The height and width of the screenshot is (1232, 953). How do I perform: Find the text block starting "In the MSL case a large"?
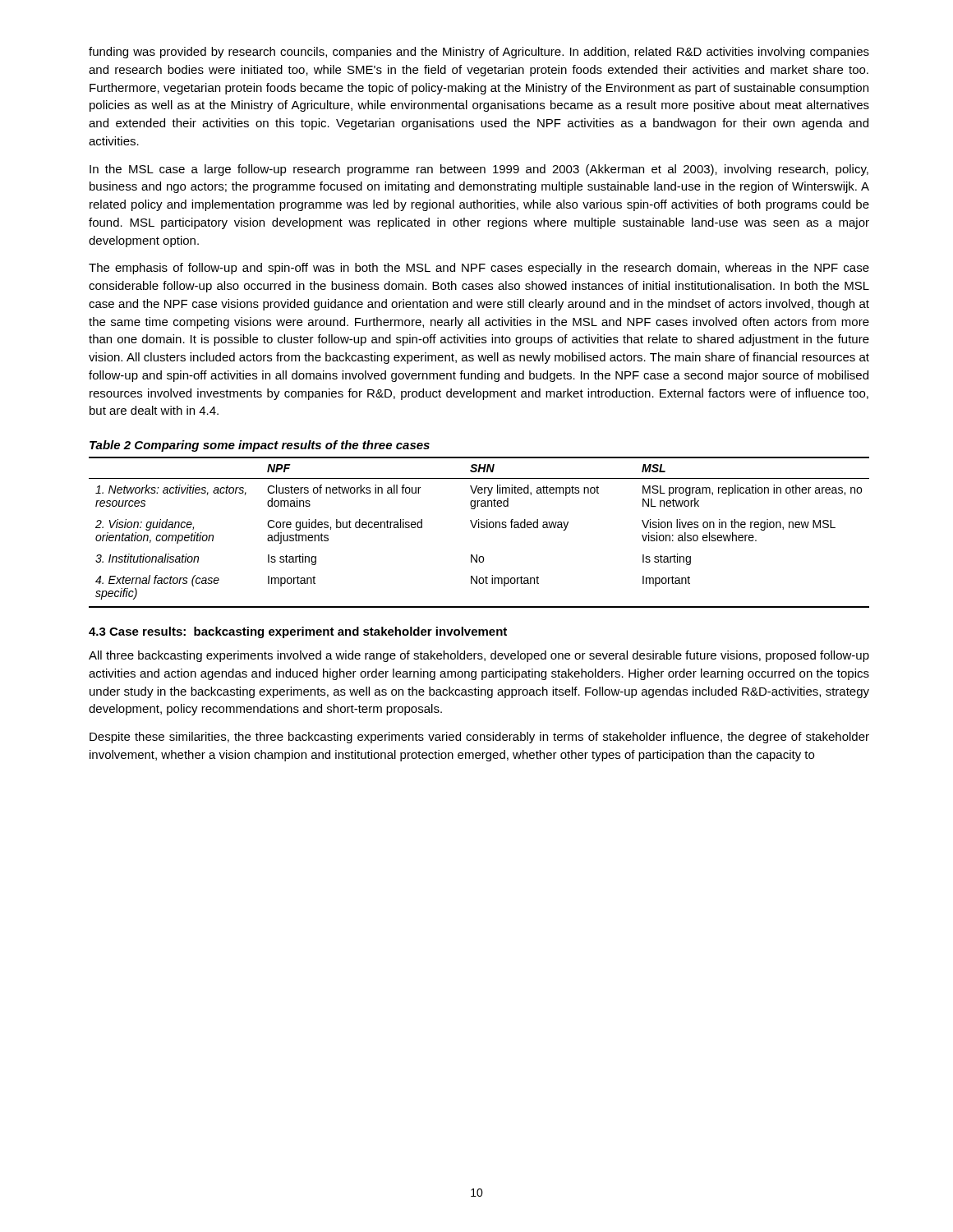coord(479,204)
